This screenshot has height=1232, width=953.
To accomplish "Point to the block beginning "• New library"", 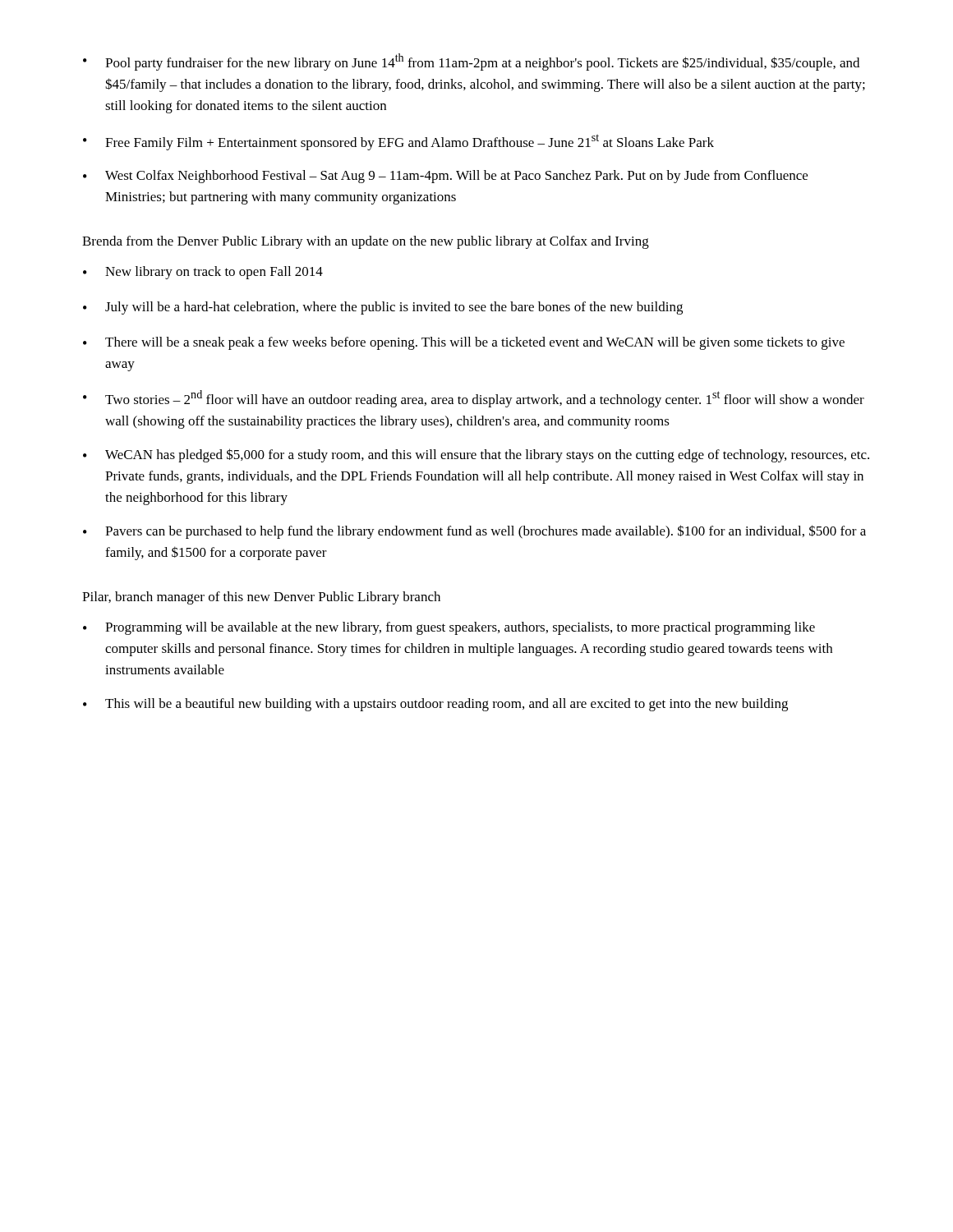I will pos(203,273).
